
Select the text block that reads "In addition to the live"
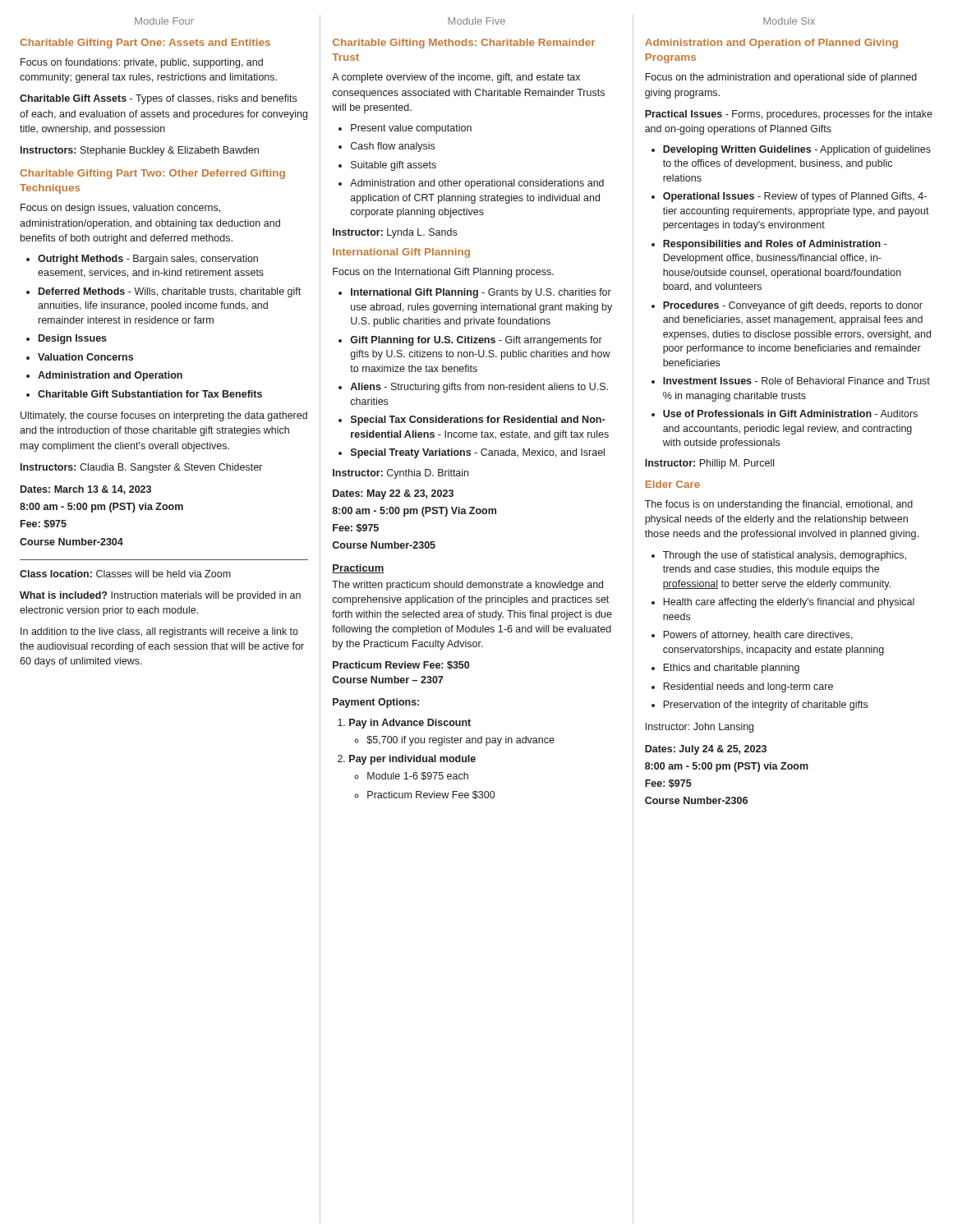point(162,647)
